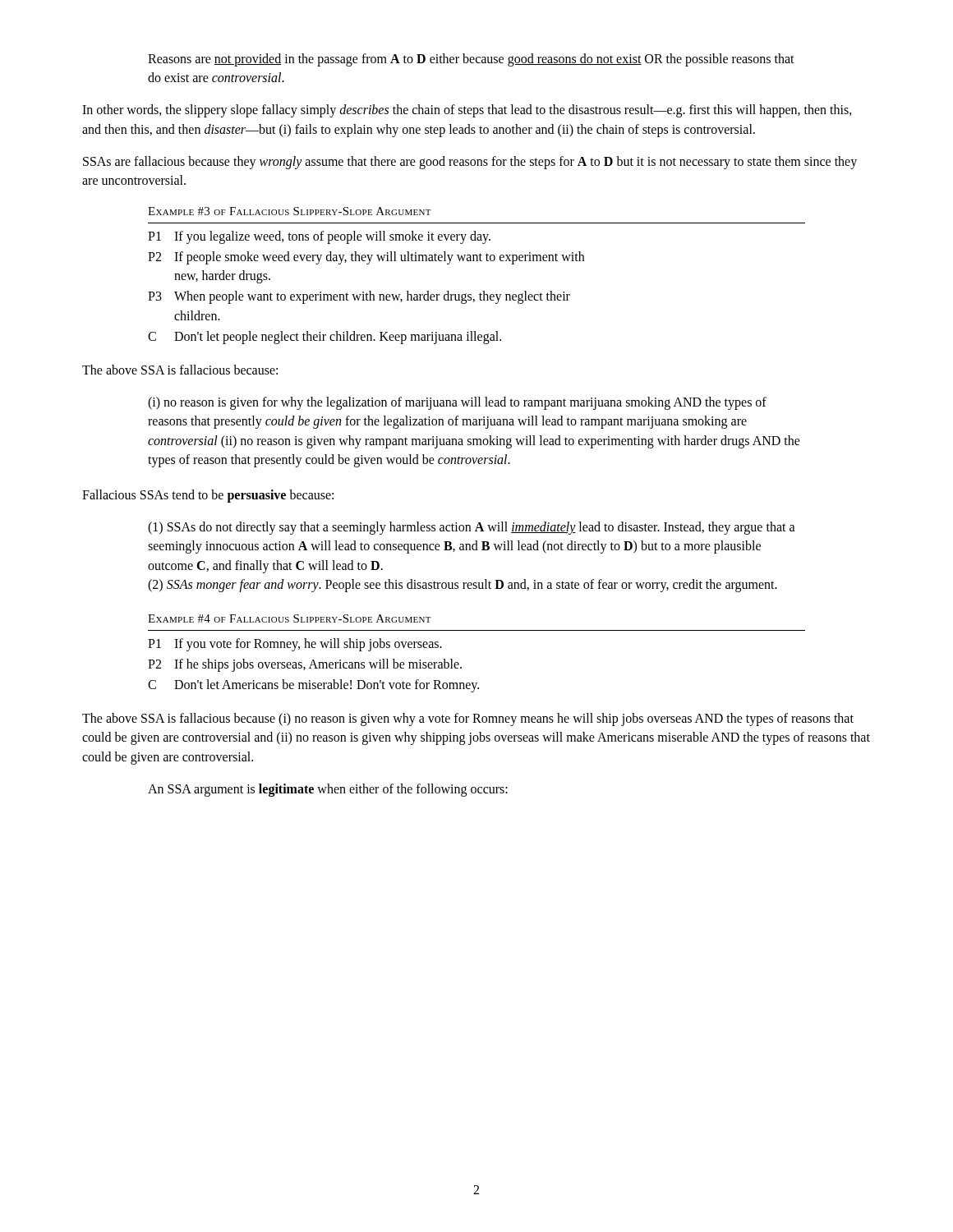The image size is (953, 1232).
Task: Navigate to the region starting "In other words, the slippery slope"
Action: [467, 120]
